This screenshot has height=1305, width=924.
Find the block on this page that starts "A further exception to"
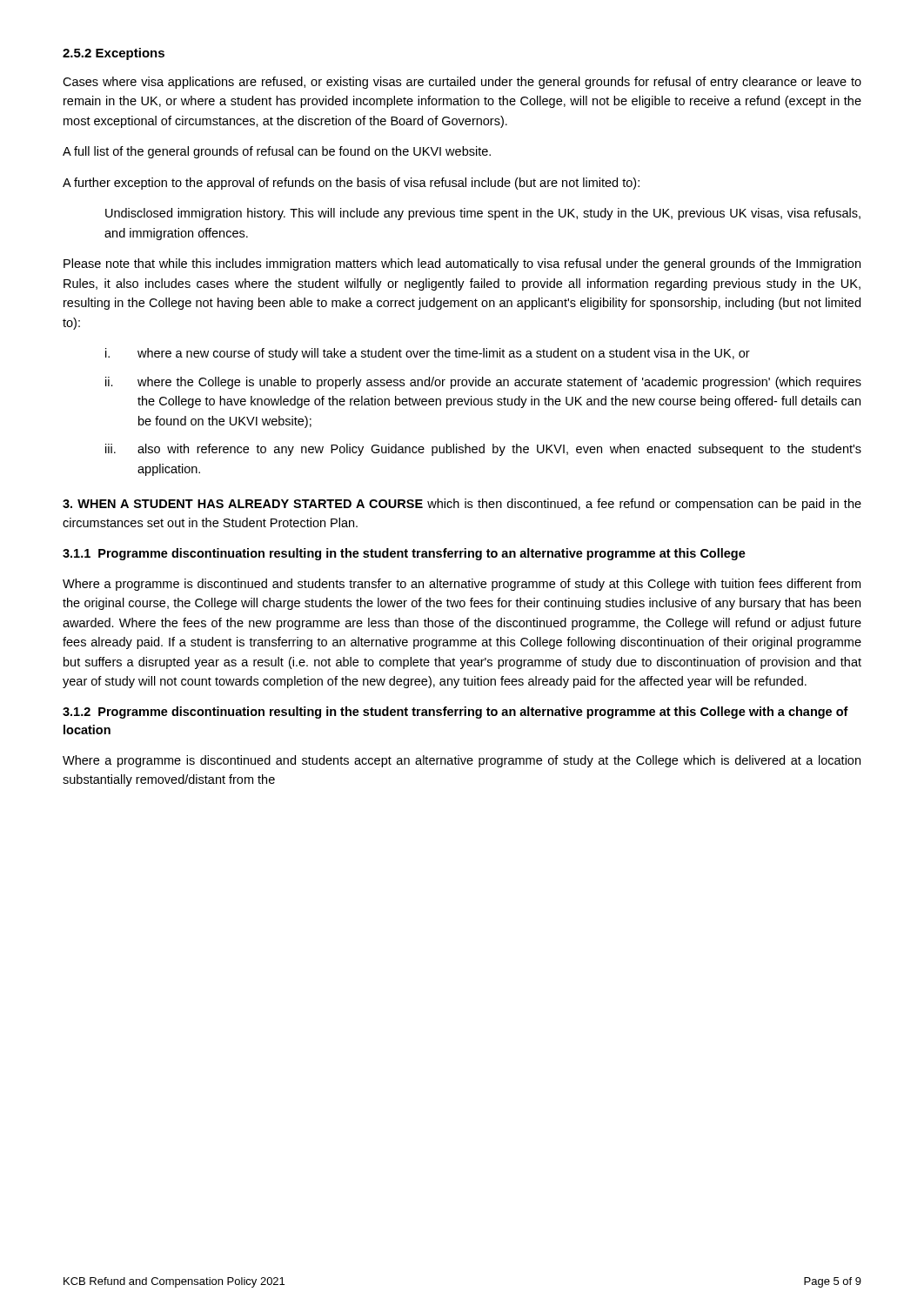[352, 183]
